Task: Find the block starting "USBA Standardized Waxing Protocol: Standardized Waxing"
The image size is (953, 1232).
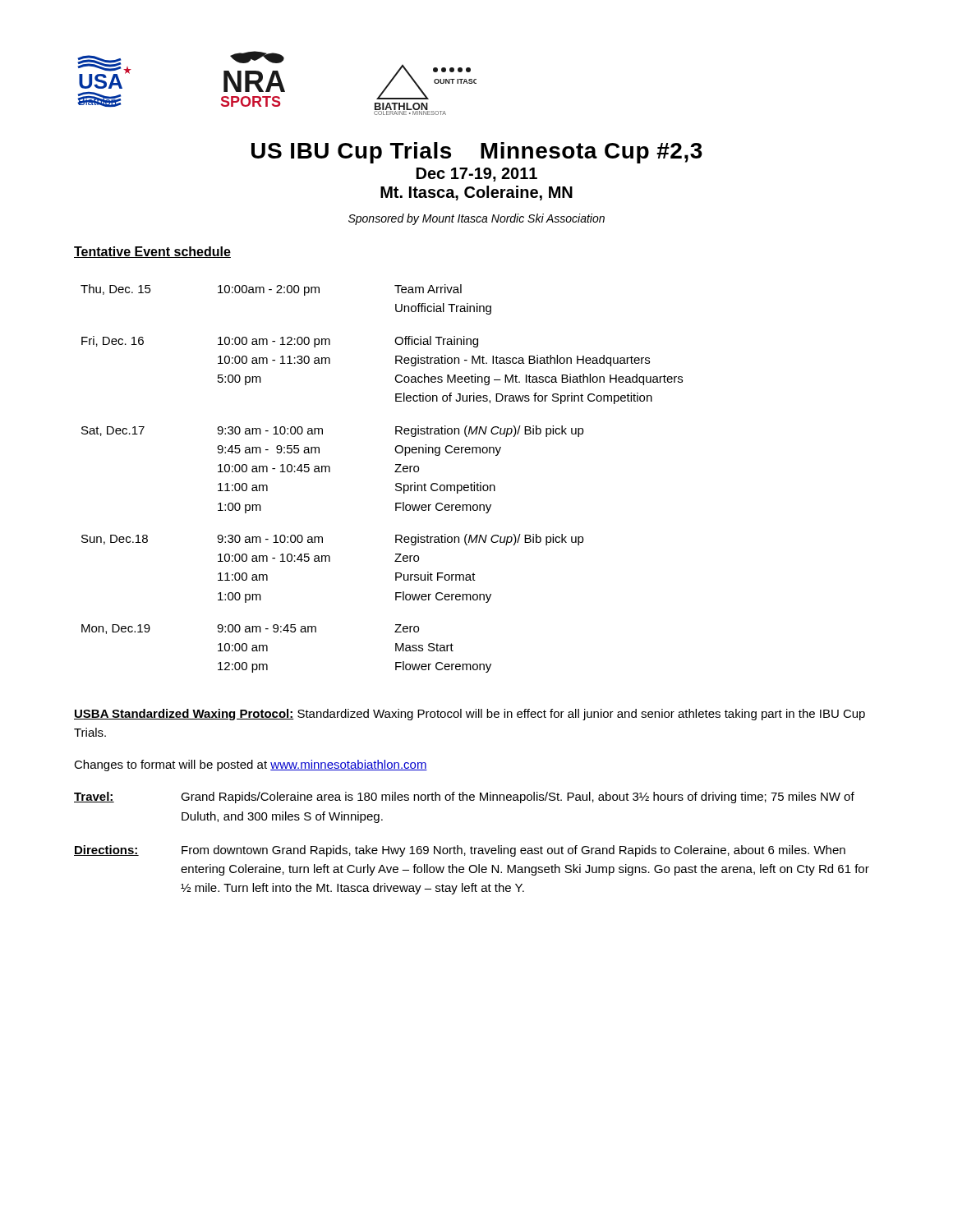Action: tap(470, 722)
